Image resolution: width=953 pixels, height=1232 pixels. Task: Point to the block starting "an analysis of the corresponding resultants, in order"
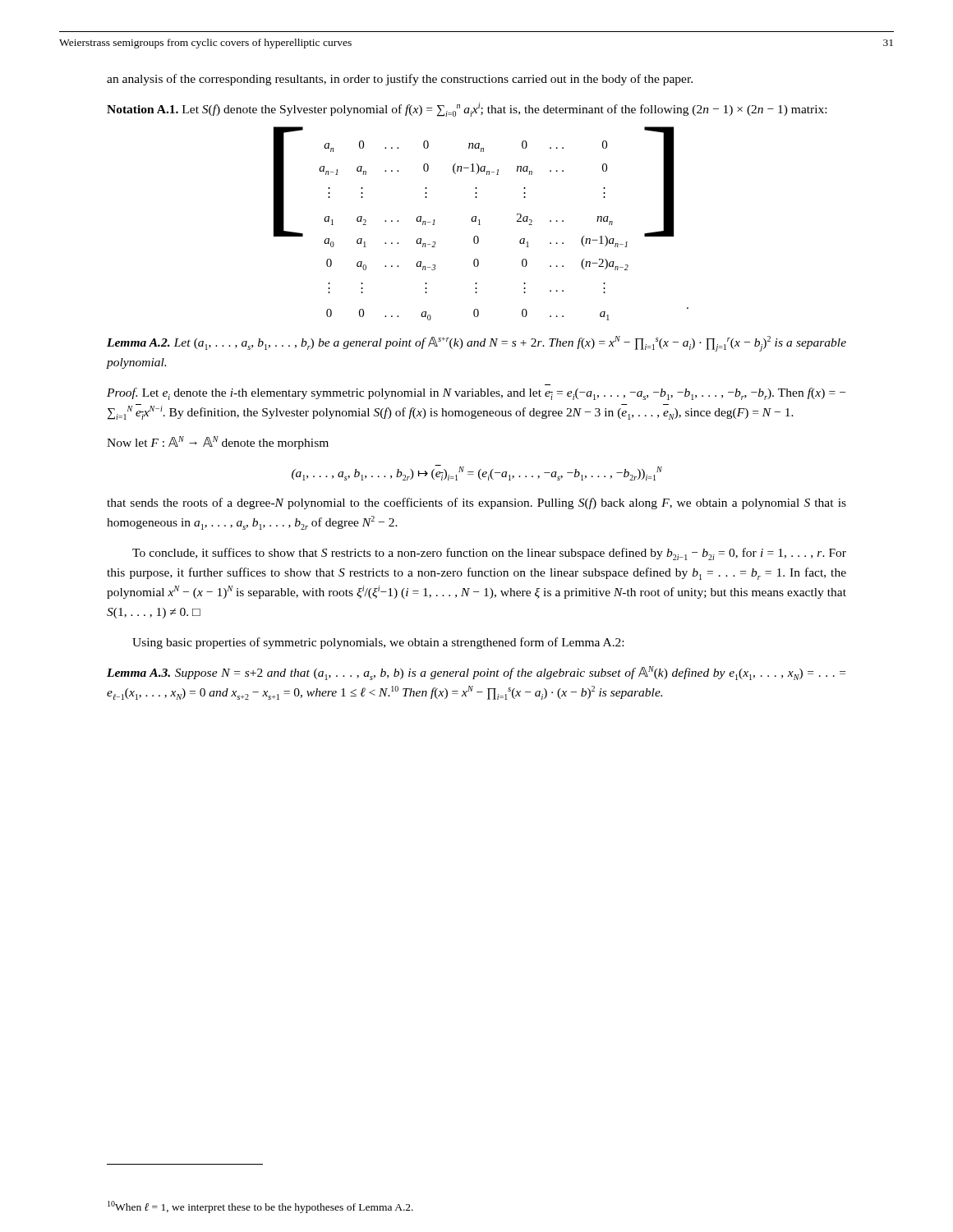point(476,79)
